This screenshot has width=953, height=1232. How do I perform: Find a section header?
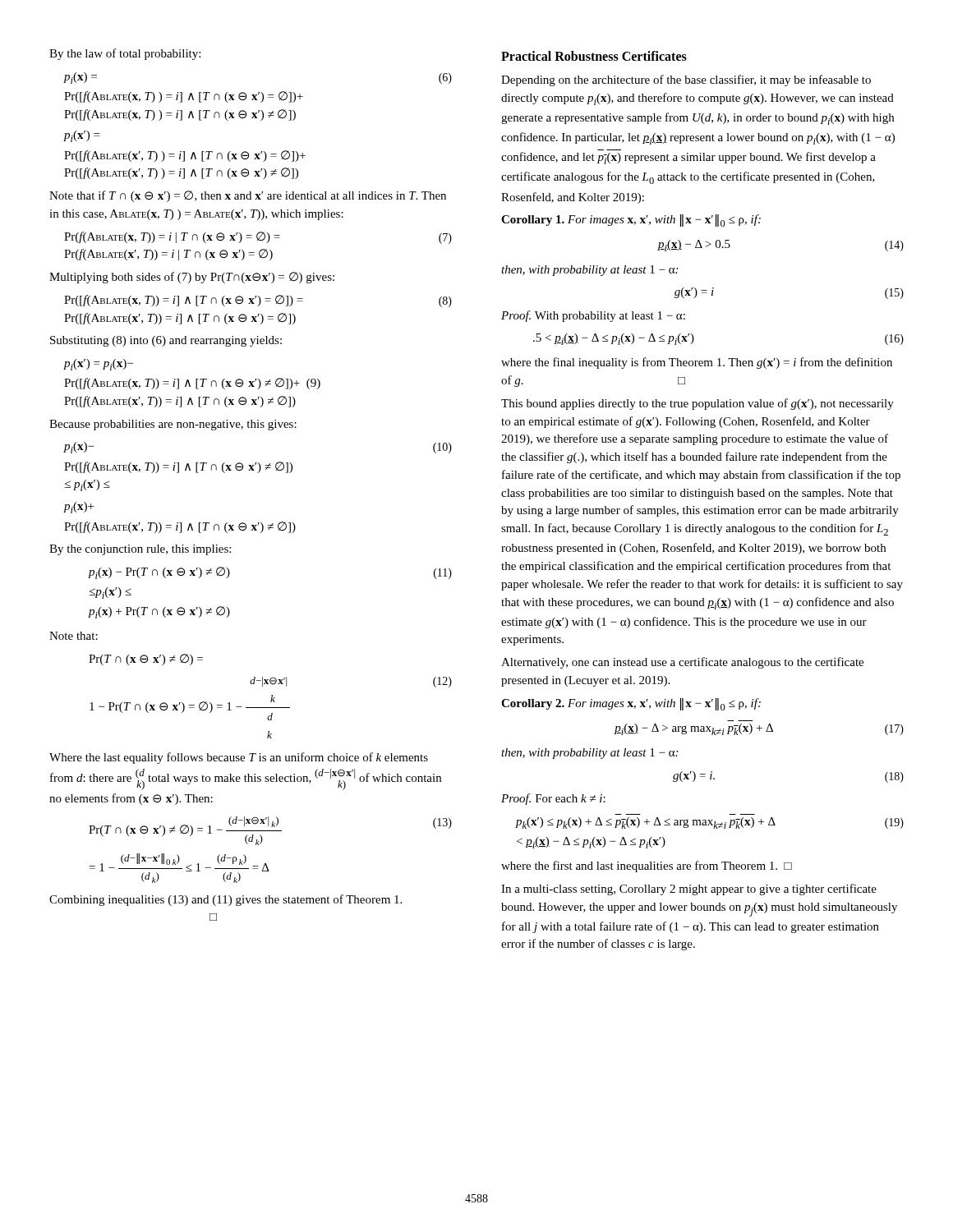[x=702, y=56]
